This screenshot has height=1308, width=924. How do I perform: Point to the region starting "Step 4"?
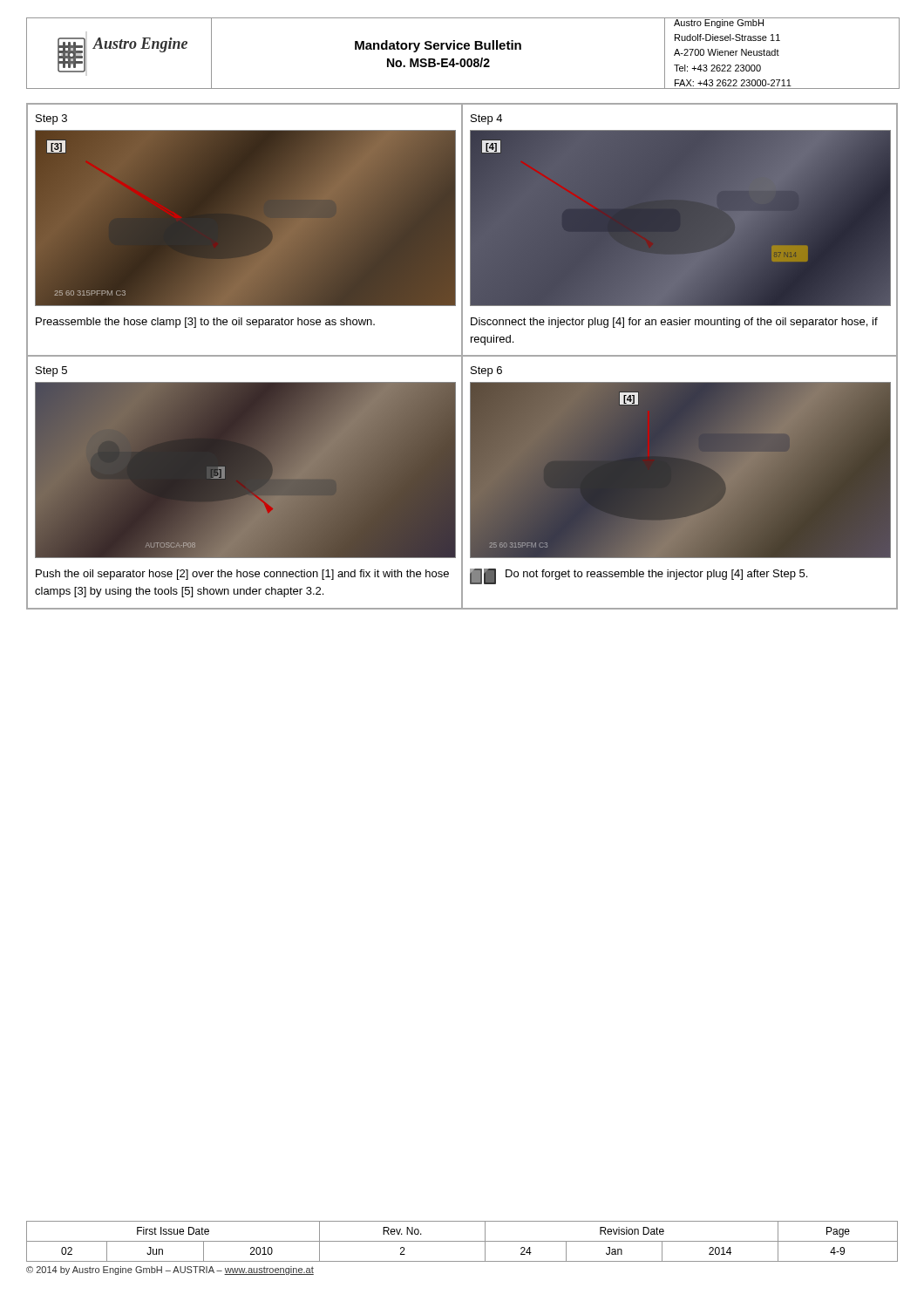[486, 118]
